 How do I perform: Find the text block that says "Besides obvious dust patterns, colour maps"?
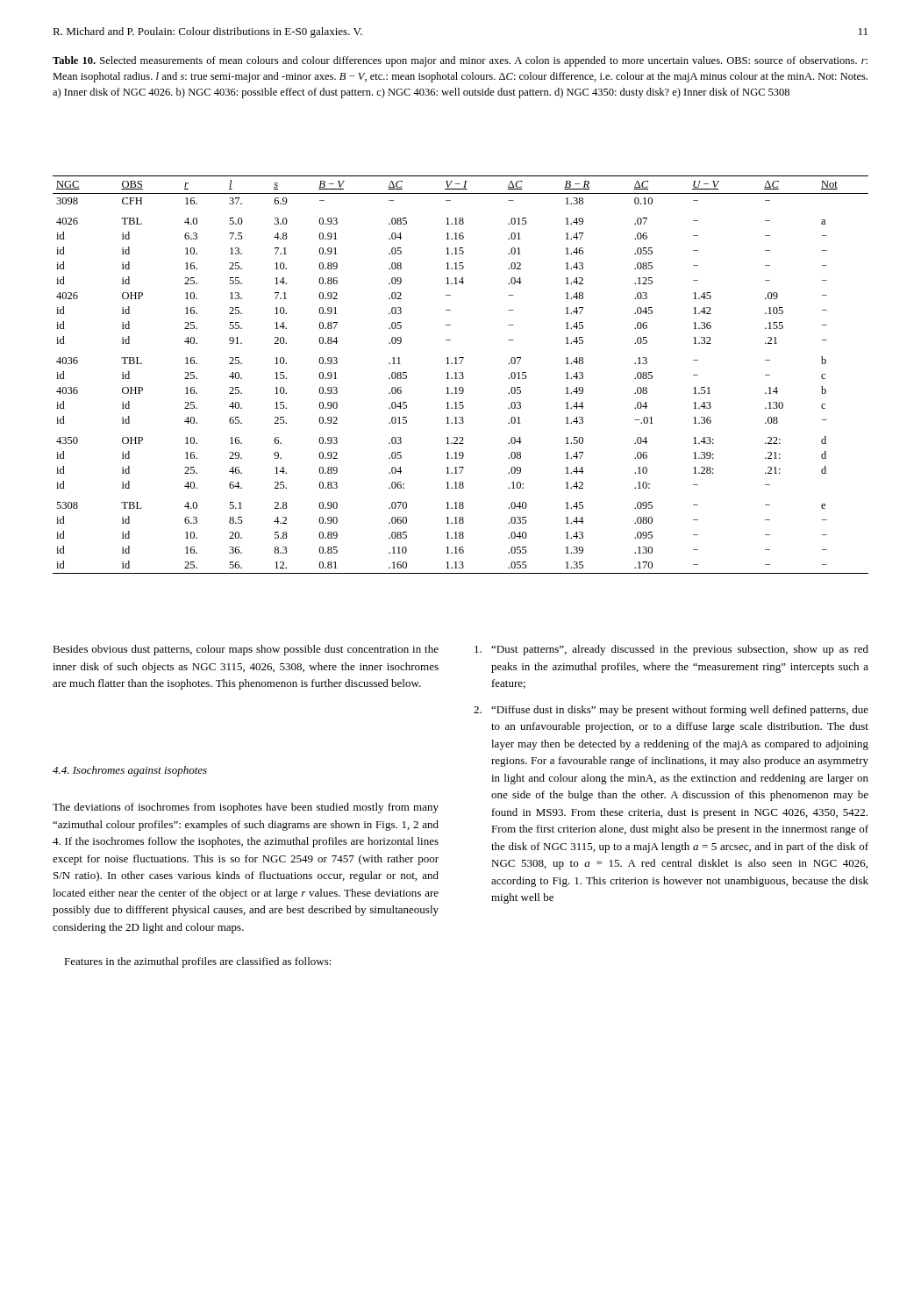(246, 666)
